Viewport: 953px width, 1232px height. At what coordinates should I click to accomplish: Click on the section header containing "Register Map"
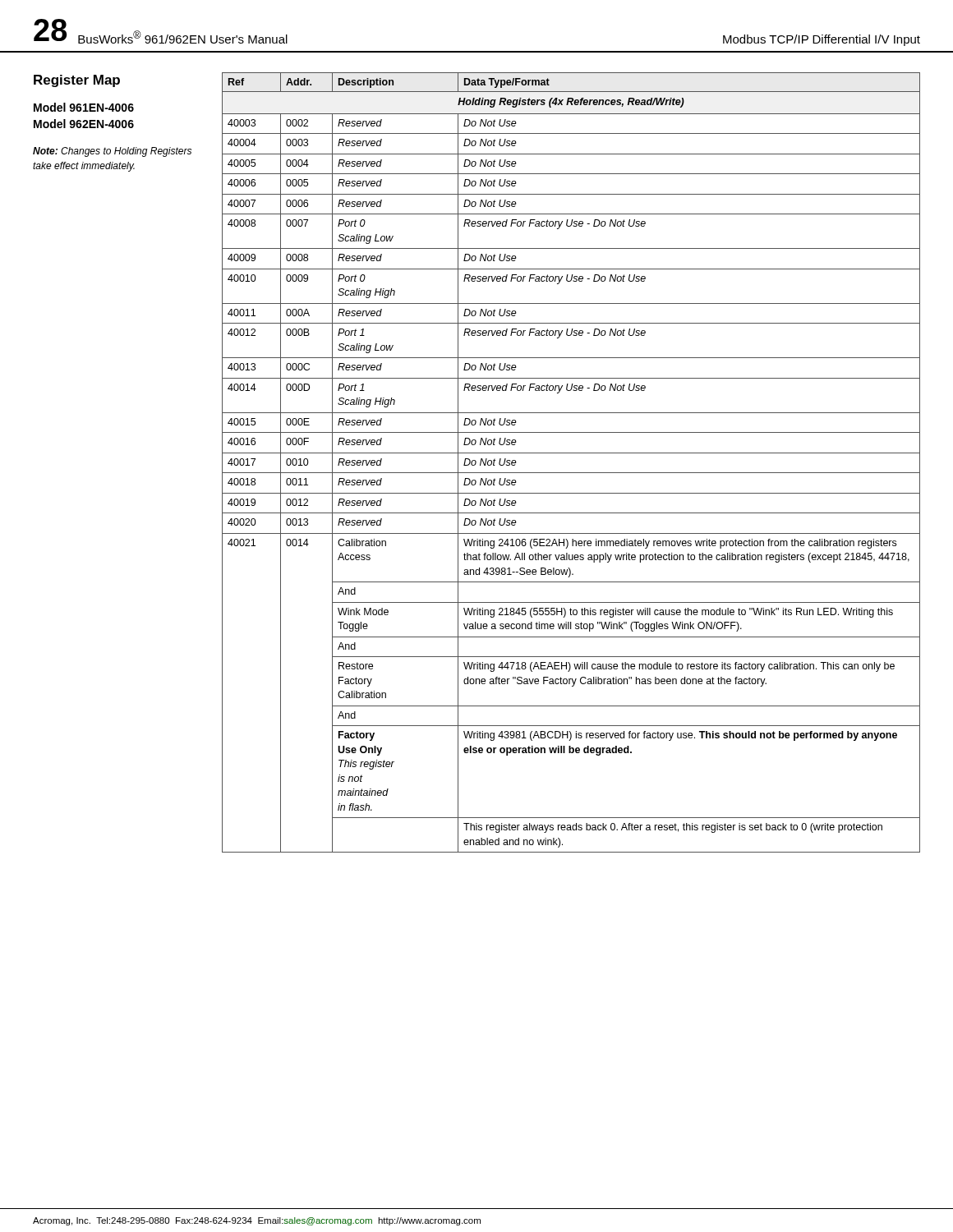click(x=77, y=80)
